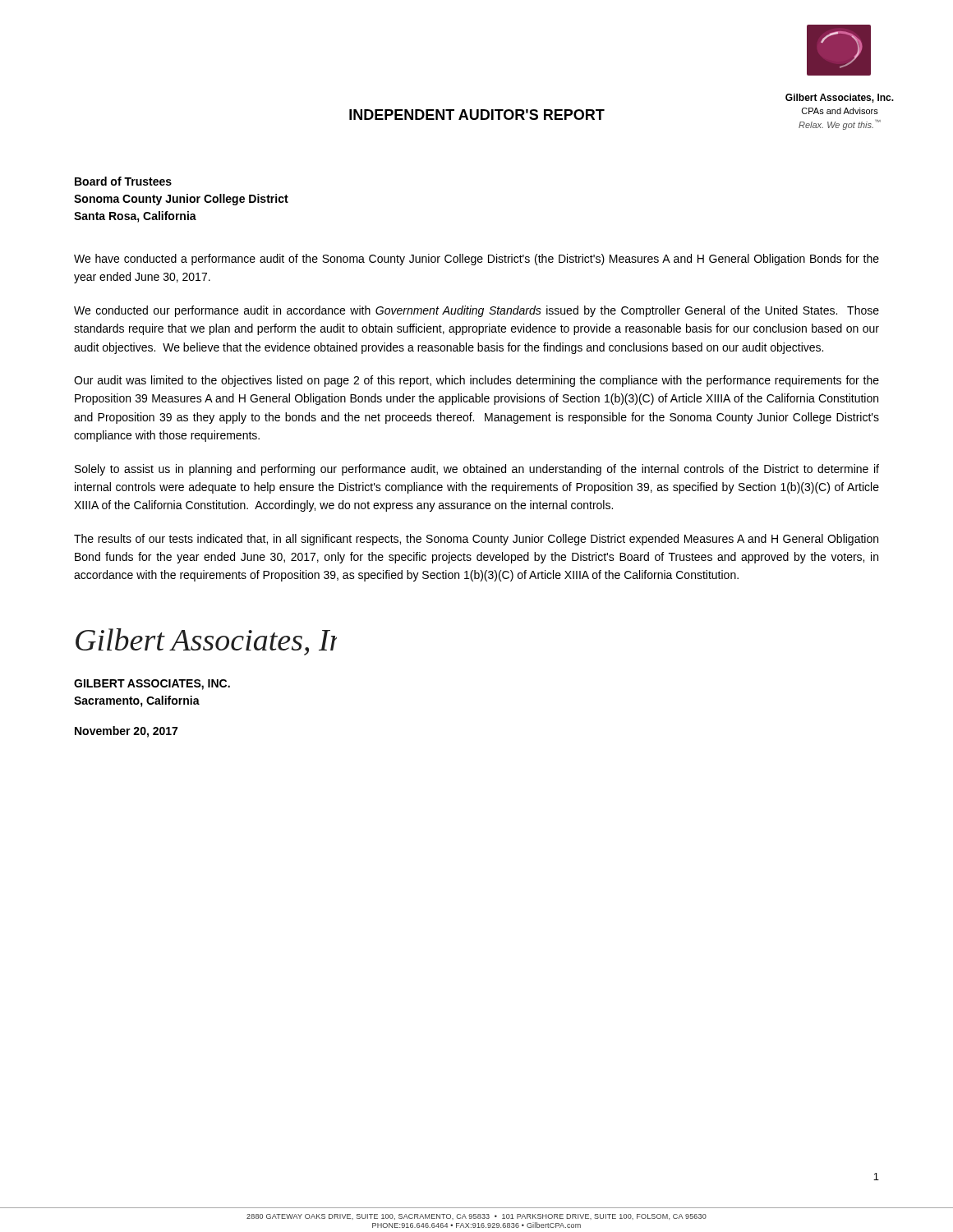Viewport: 953px width, 1232px height.
Task: Select the text block containing "We have conducted a performance audit of the"
Action: [x=476, y=268]
